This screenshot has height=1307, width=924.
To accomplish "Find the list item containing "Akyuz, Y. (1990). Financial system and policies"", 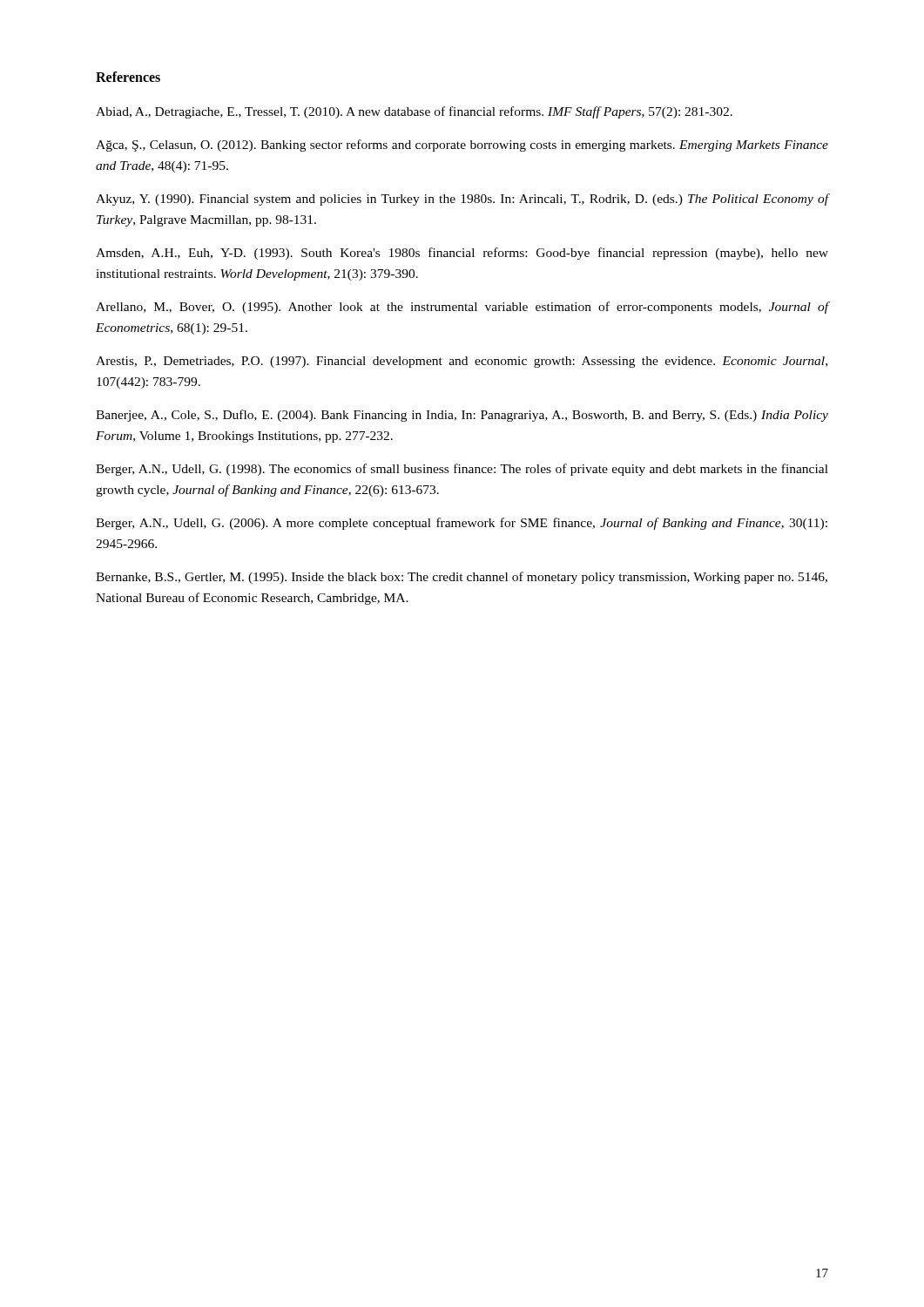I will (462, 209).
